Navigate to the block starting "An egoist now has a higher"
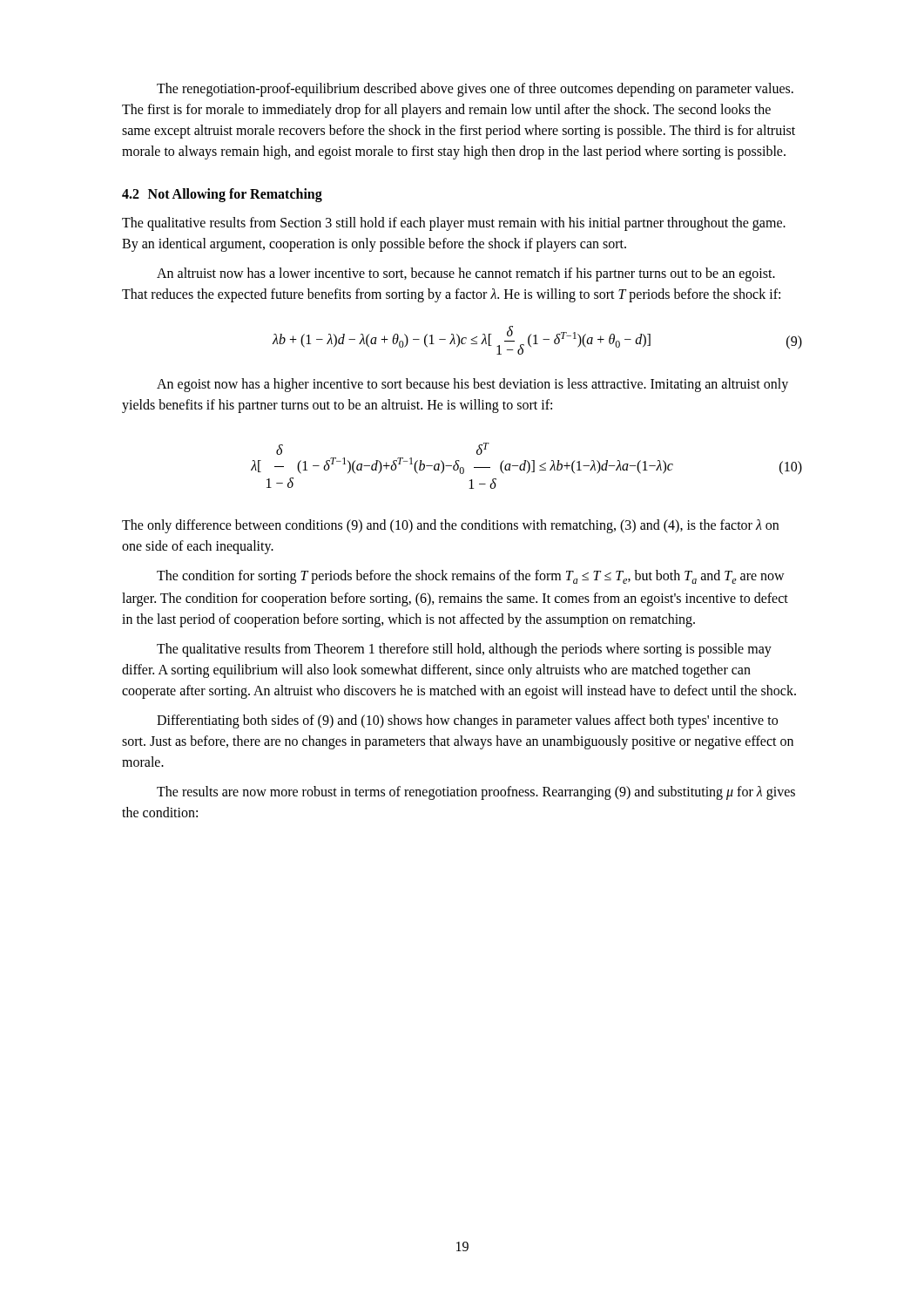 (462, 395)
